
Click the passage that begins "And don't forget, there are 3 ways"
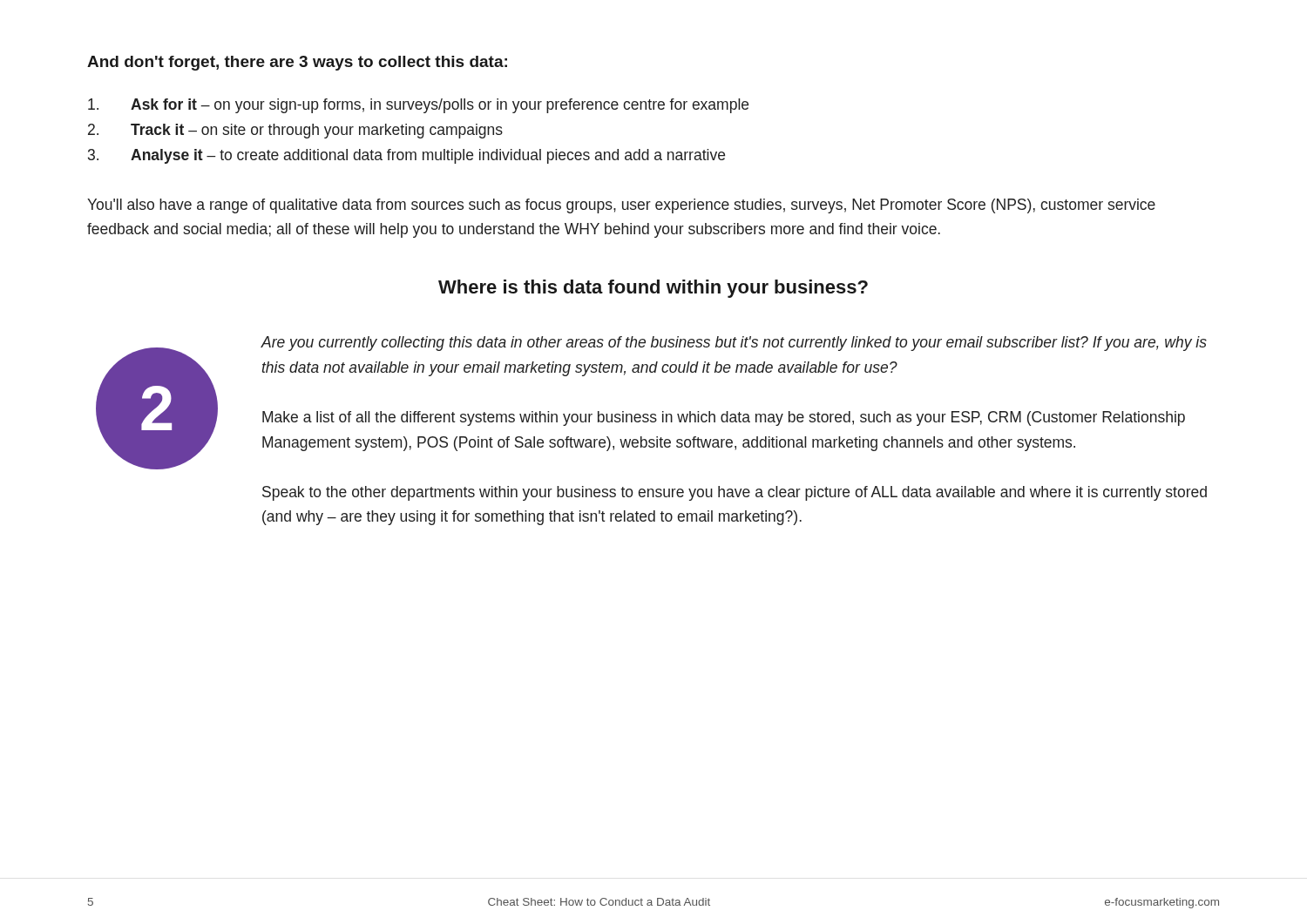point(297,63)
